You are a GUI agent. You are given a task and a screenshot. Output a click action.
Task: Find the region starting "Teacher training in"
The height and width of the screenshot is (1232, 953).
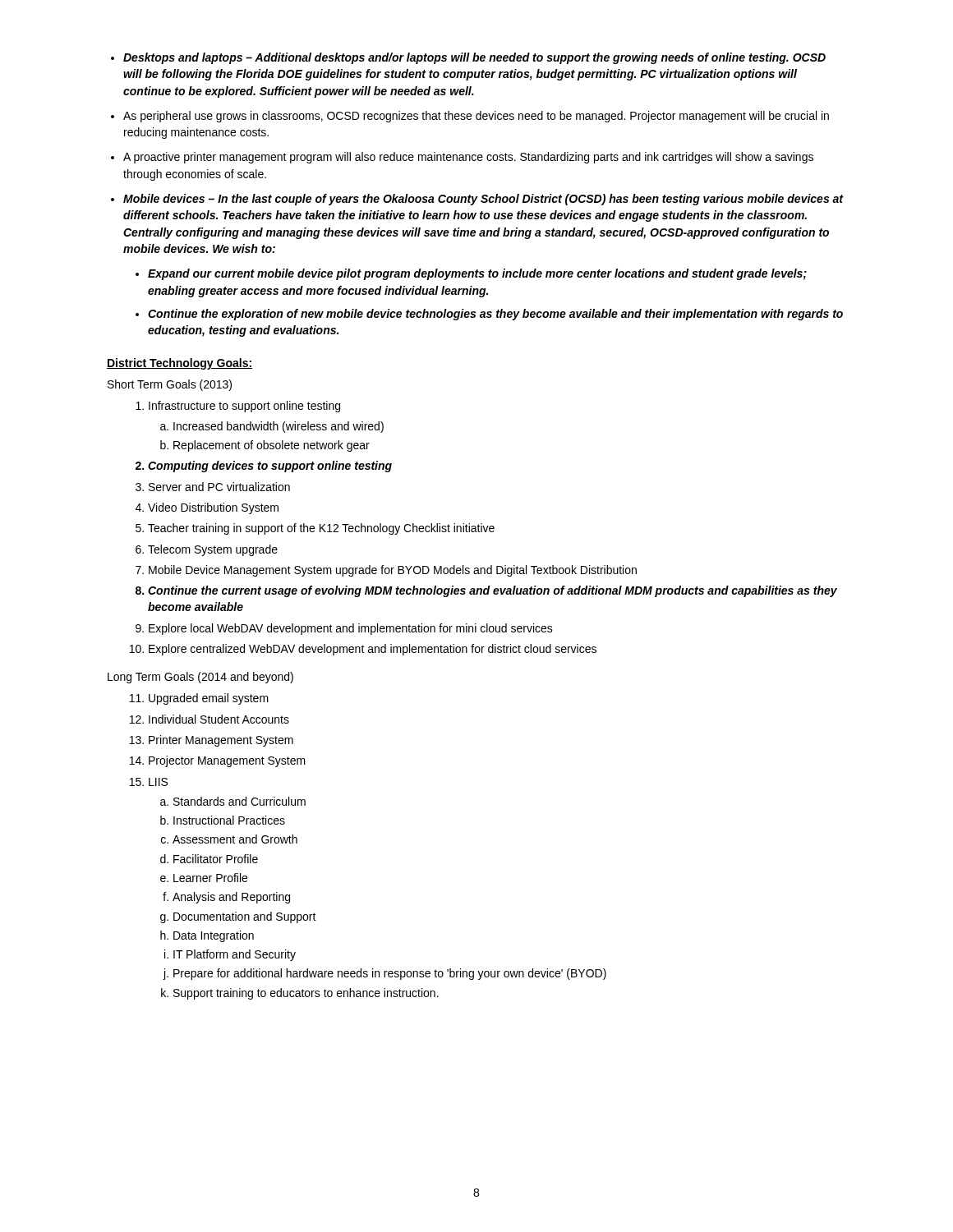321,528
